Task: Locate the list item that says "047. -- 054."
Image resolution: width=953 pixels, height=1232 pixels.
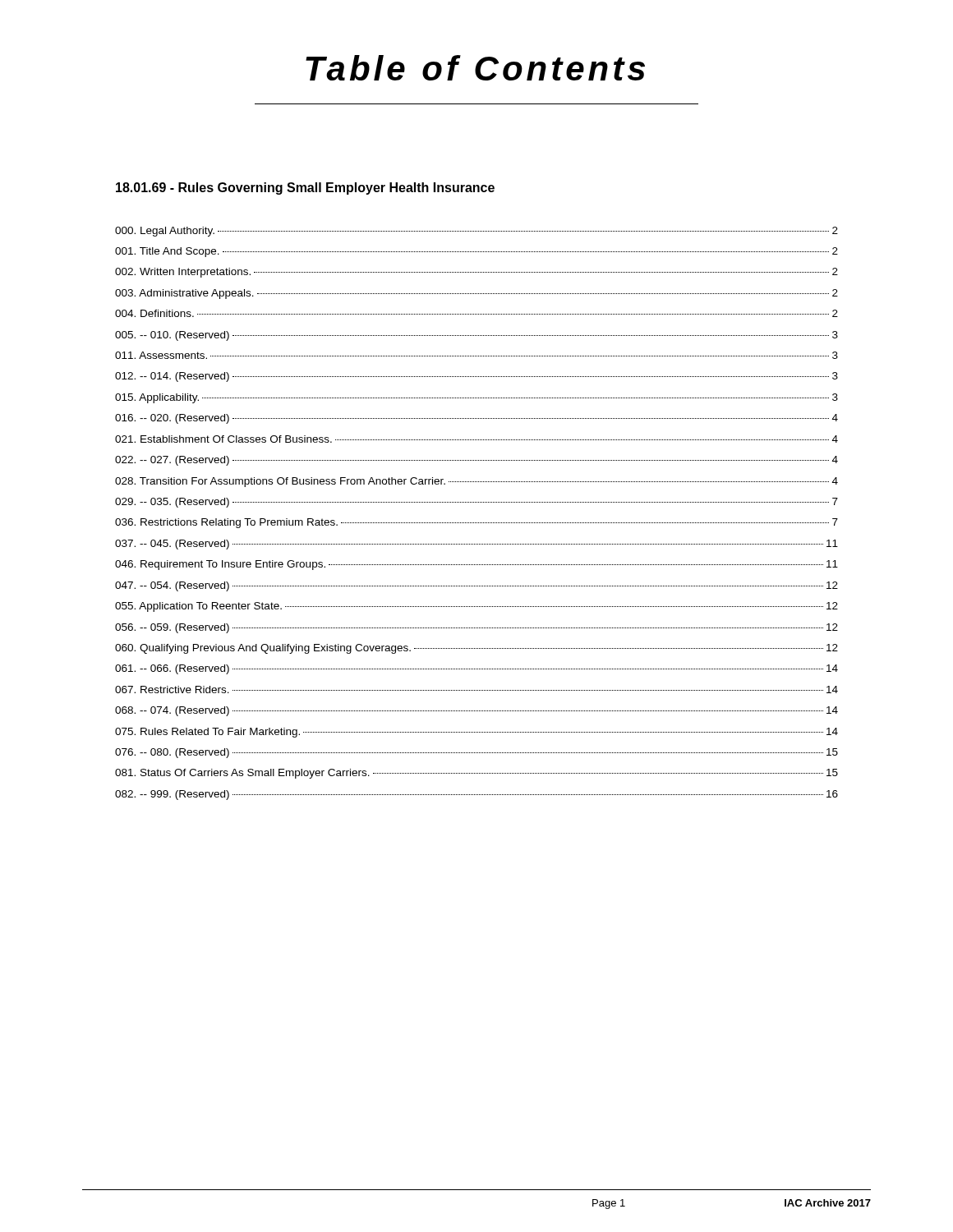Action: 476,586
